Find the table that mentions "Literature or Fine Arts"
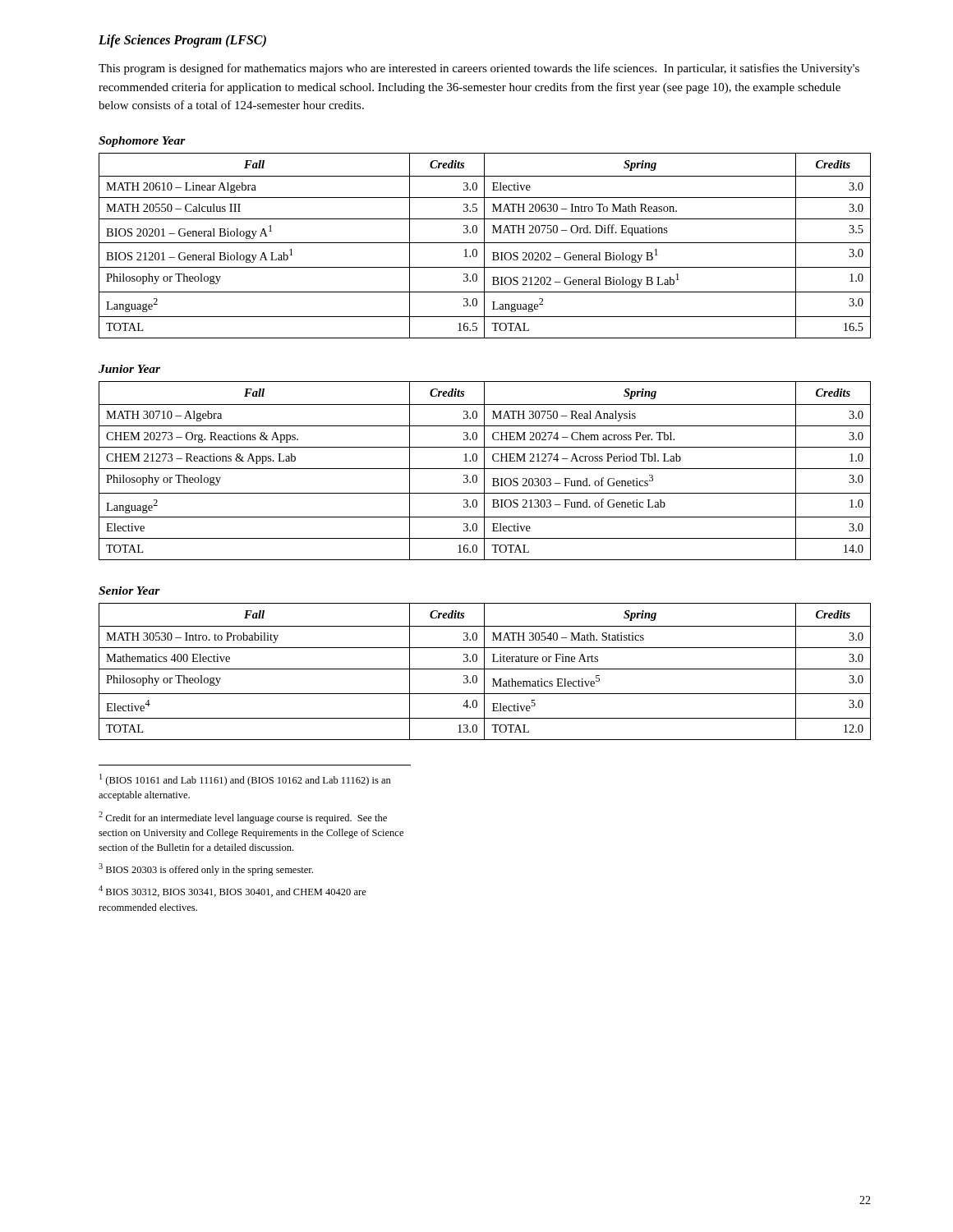Image resolution: width=953 pixels, height=1232 pixels. click(485, 672)
